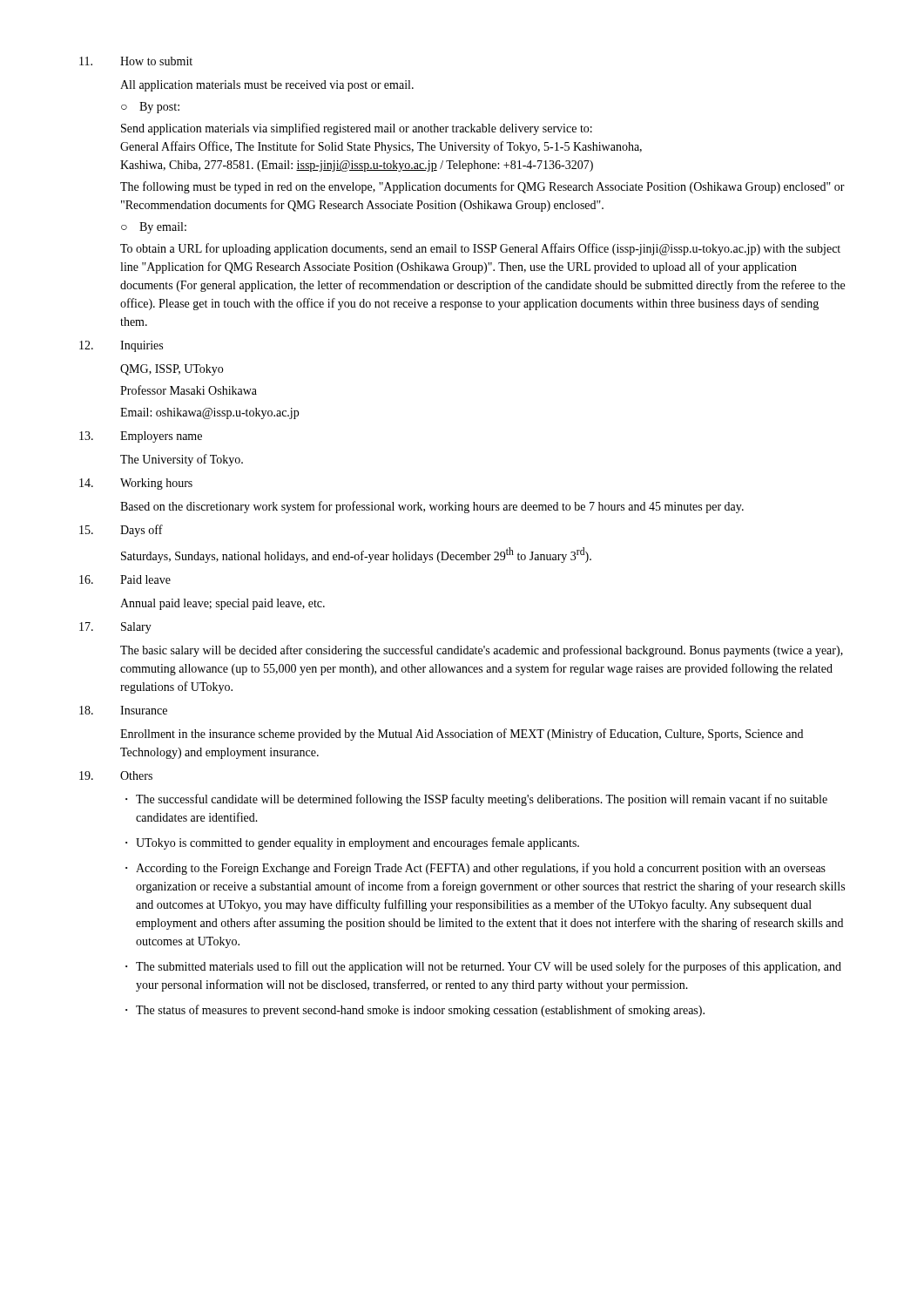Click on the text that says "Professor Masaki Oshikawa"
924x1307 pixels.
189,391
